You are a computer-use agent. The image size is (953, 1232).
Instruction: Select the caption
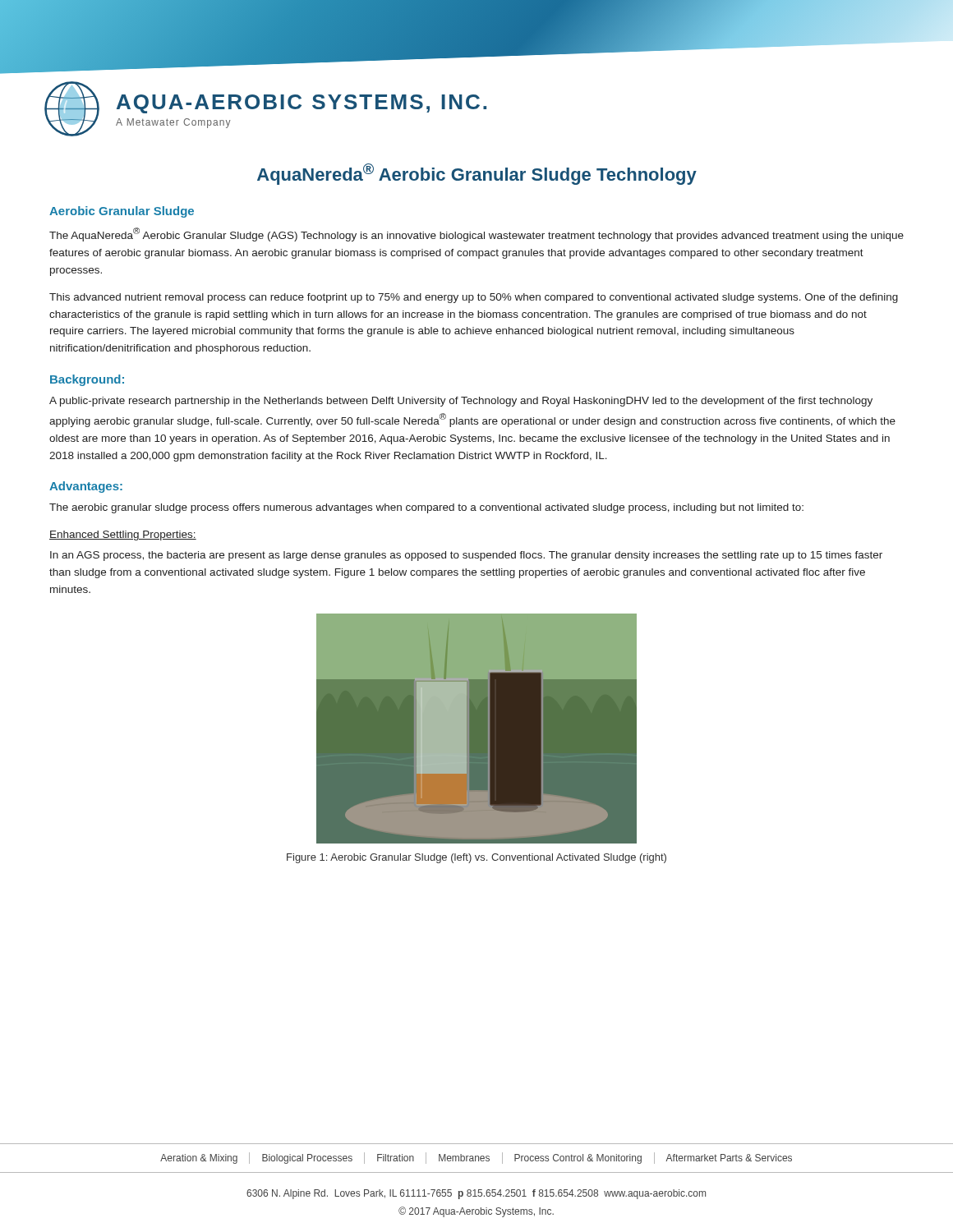476,857
